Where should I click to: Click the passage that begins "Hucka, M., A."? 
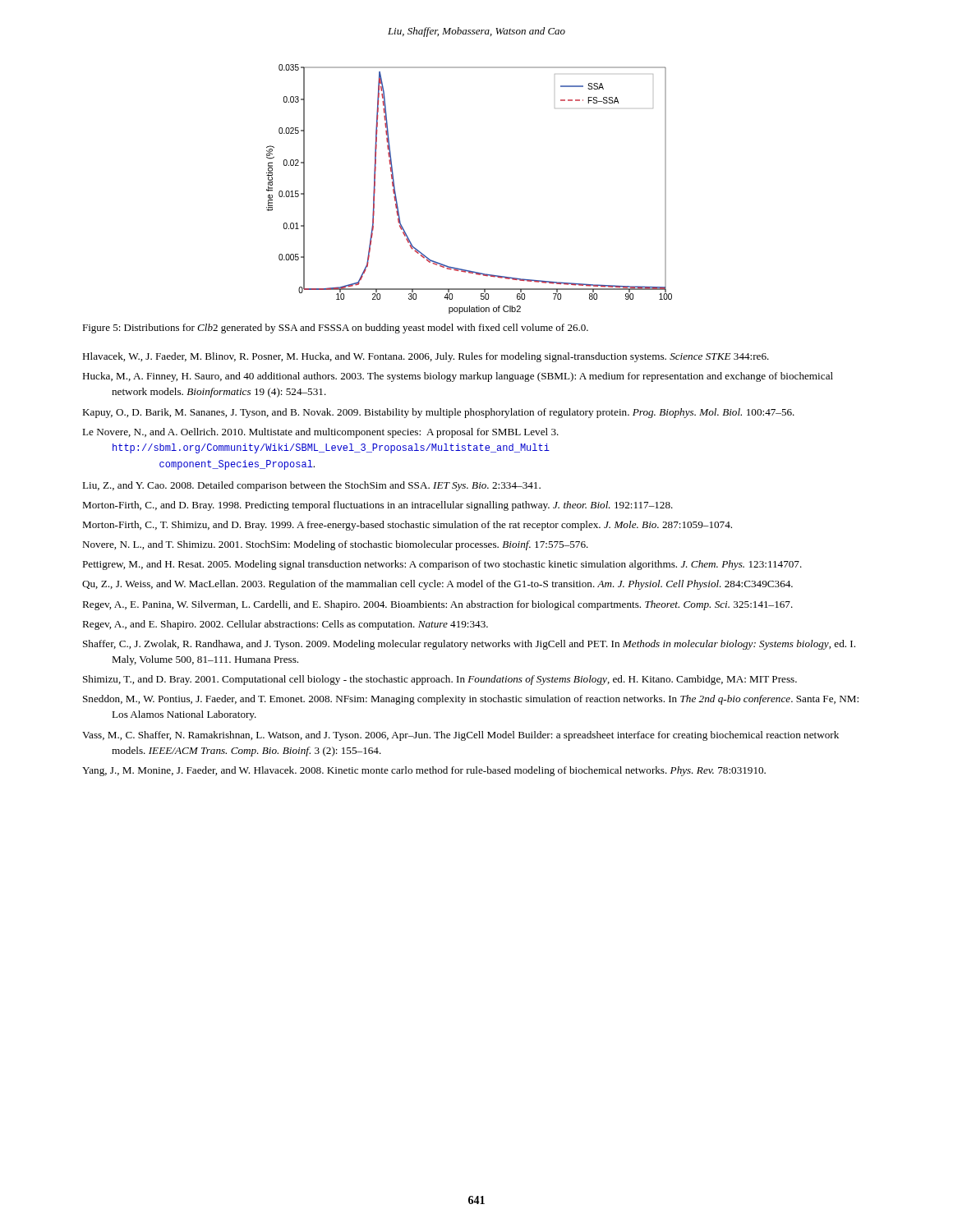coord(458,384)
